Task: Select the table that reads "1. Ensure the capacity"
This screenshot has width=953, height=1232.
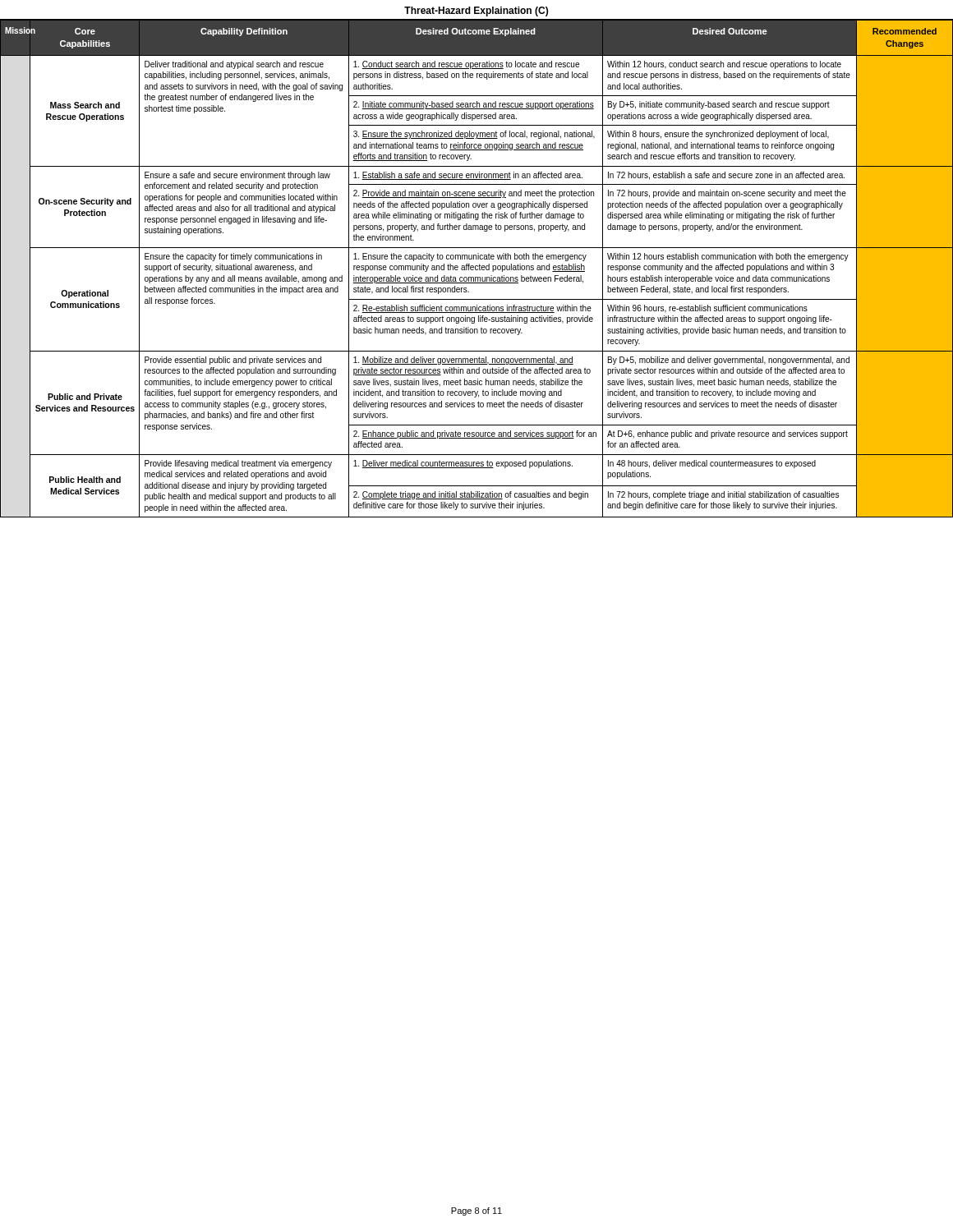Action: coord(476,269)
